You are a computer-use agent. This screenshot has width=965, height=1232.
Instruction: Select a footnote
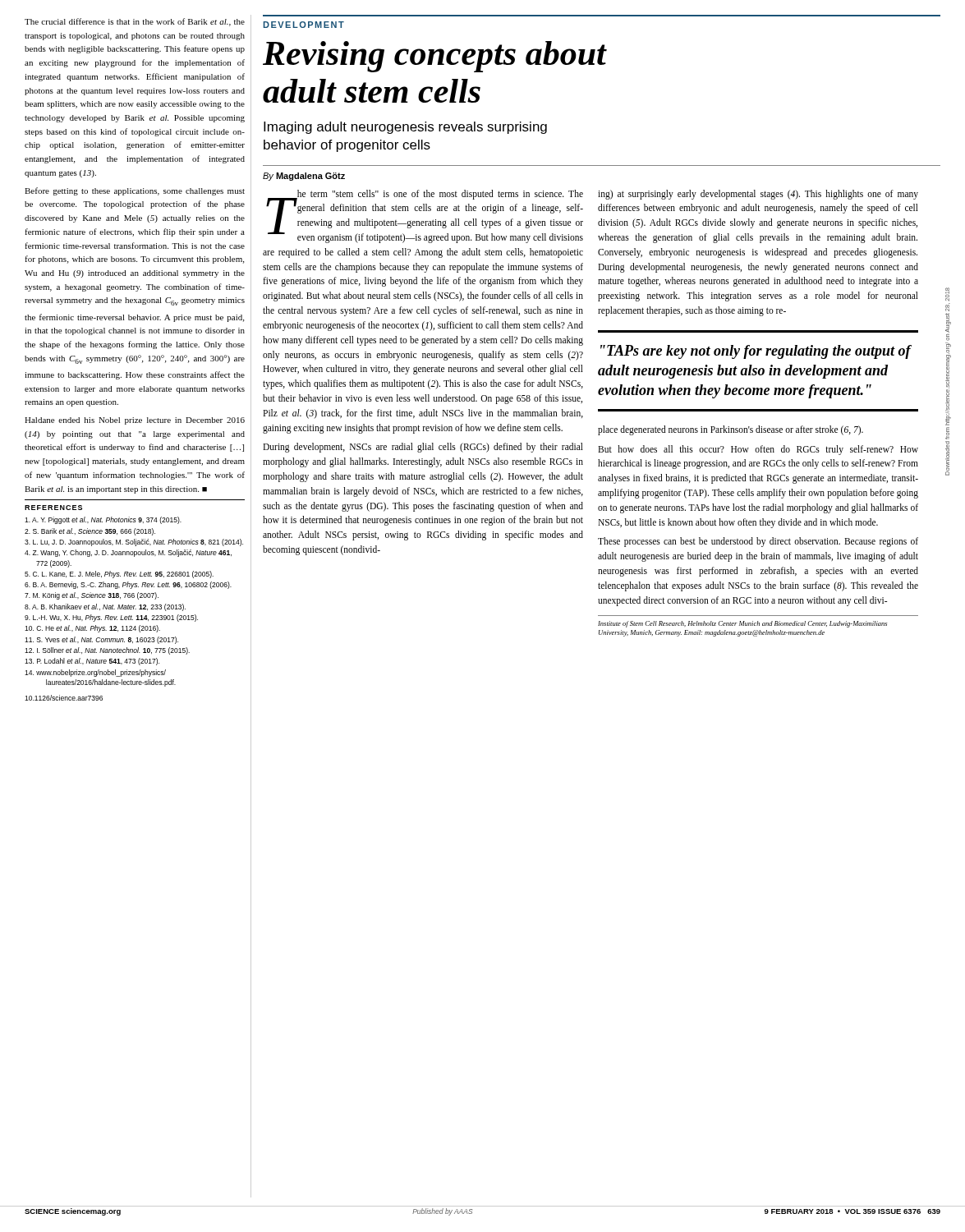pos(743,628)
